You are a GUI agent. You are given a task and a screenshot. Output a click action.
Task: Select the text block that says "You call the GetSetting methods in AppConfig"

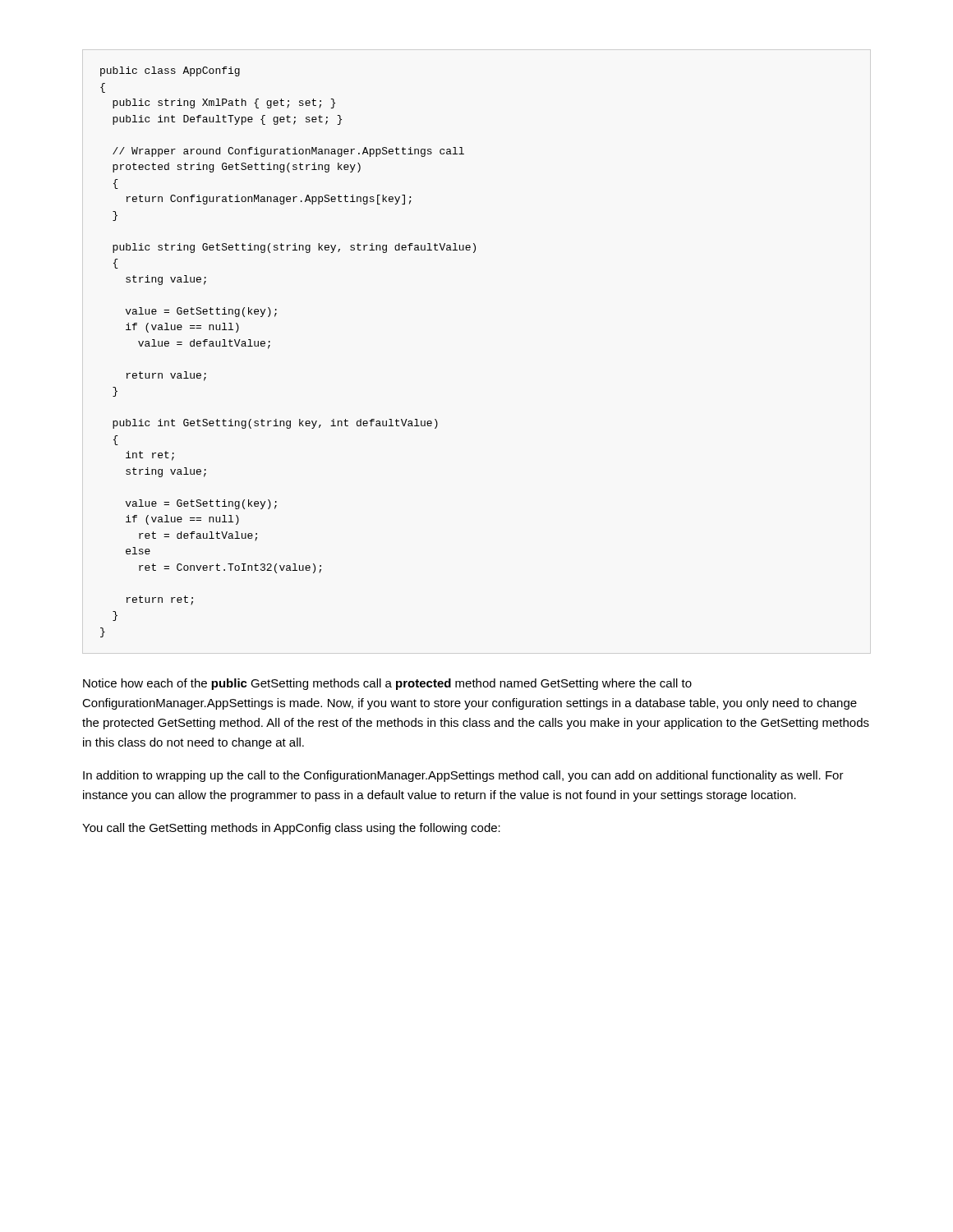(x=292, y=827)
